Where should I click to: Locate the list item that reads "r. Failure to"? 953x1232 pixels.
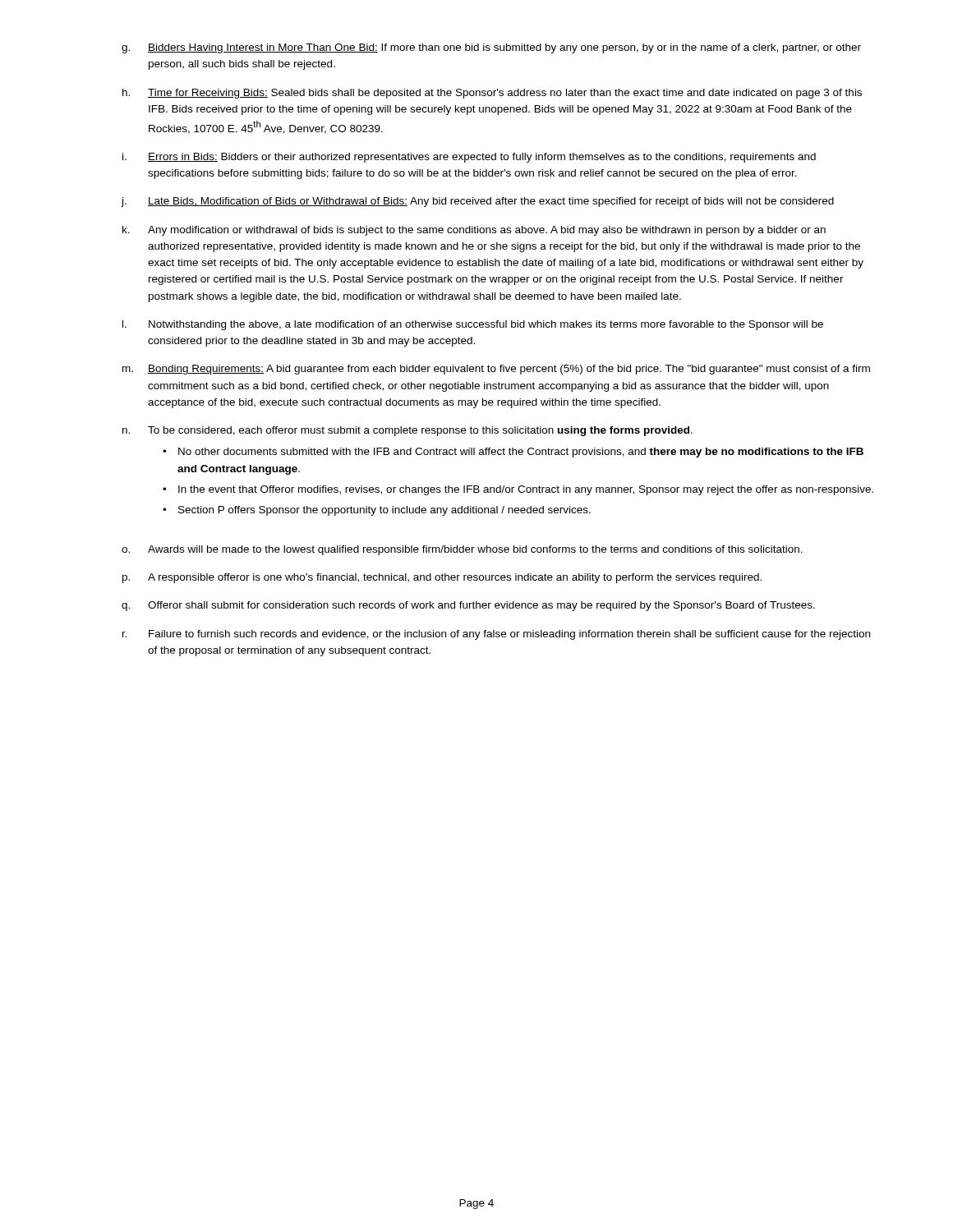500,642
